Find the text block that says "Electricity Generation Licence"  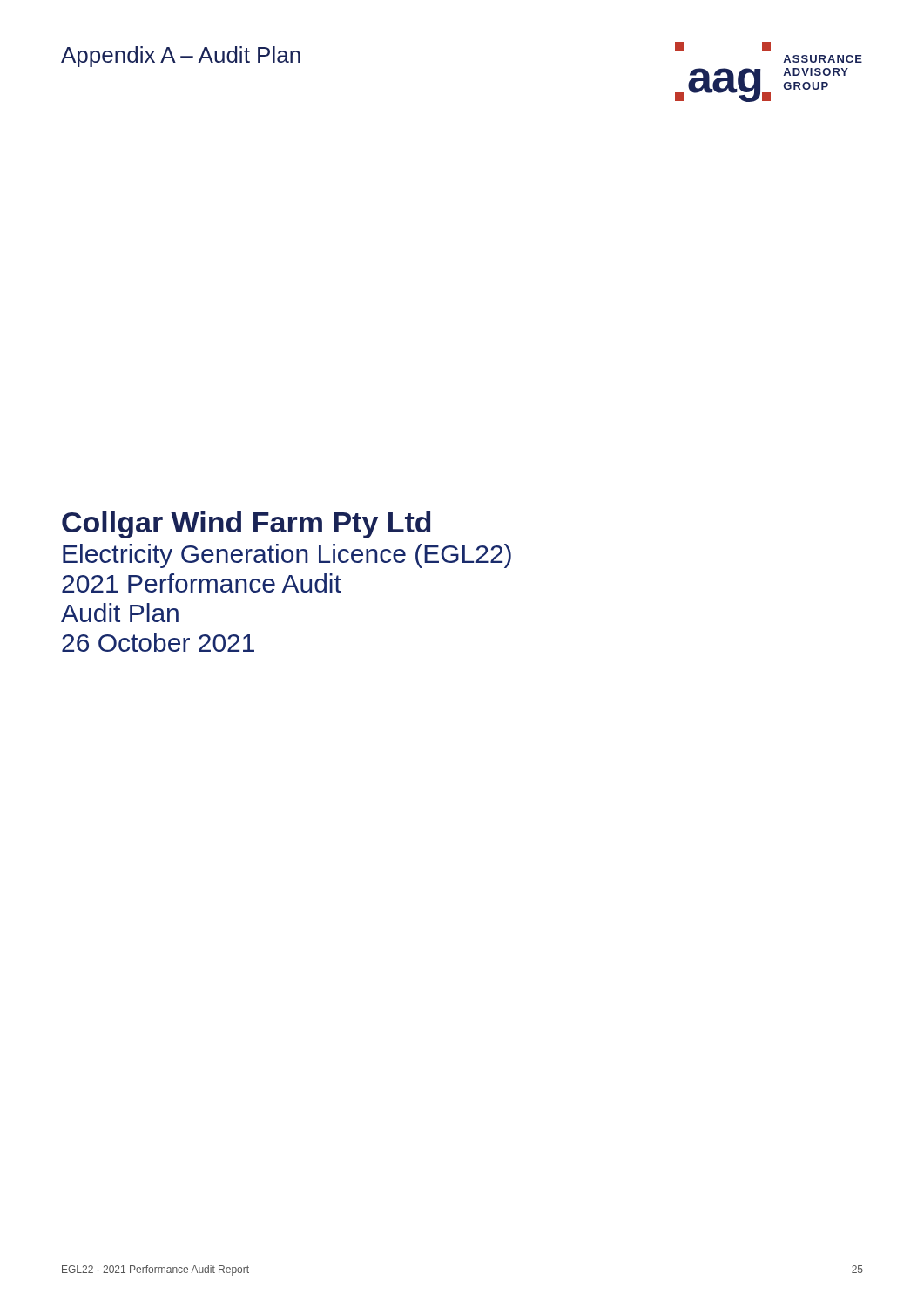click(287, 554)
